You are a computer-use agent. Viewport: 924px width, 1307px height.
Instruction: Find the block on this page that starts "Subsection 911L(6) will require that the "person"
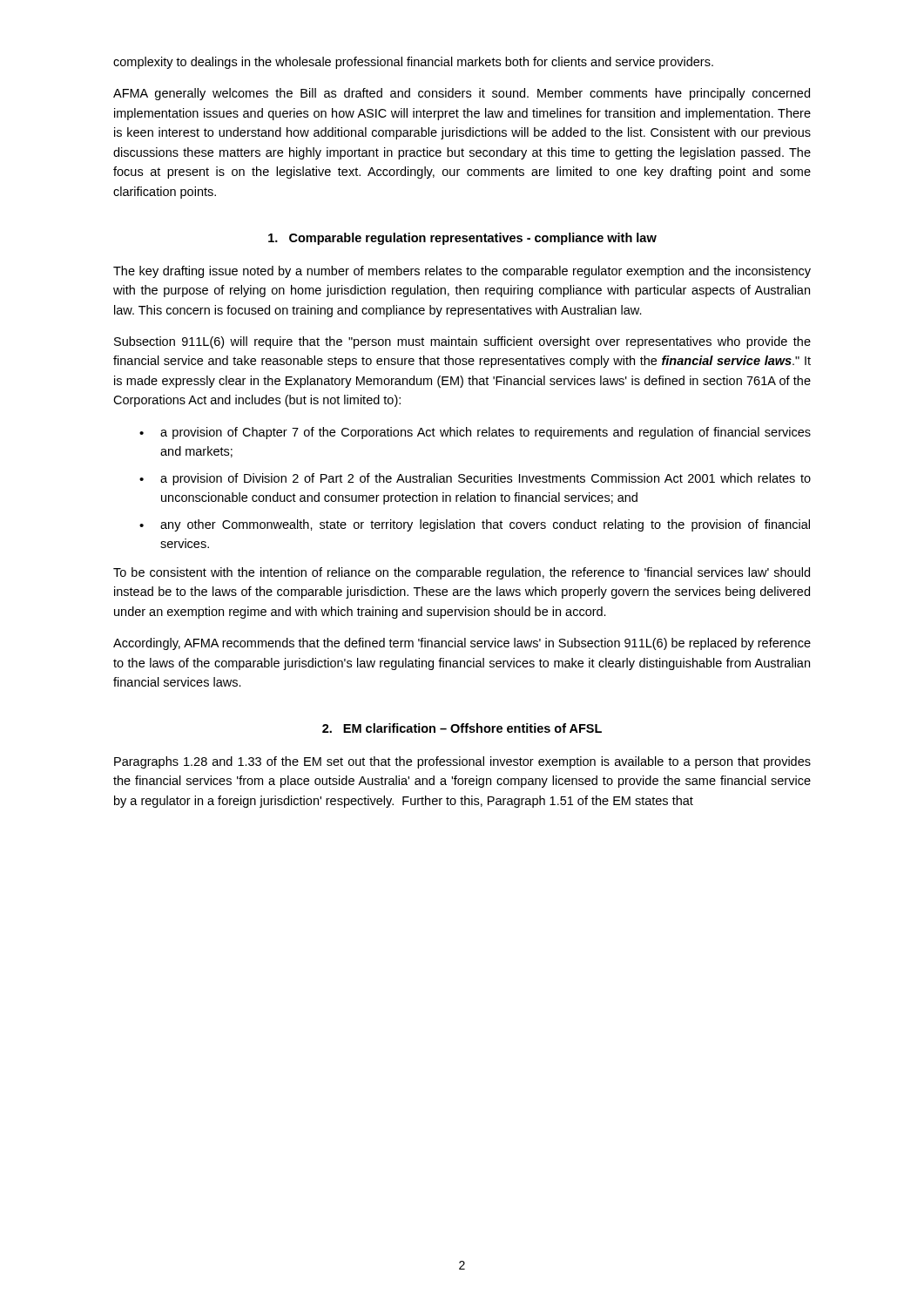(x=462, y=371)
